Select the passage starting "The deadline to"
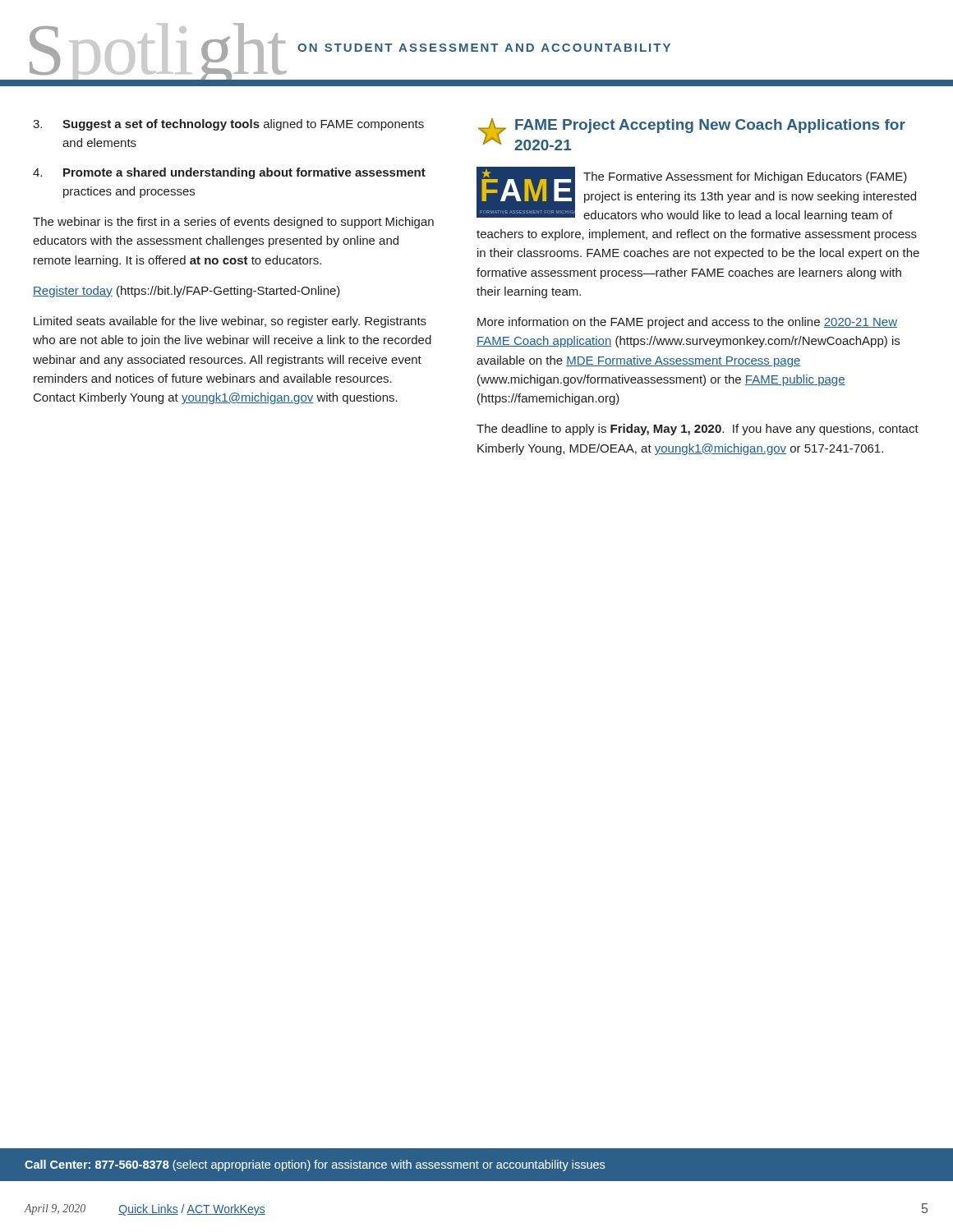Screen dimensions: 1232x953 coord(697,438)
